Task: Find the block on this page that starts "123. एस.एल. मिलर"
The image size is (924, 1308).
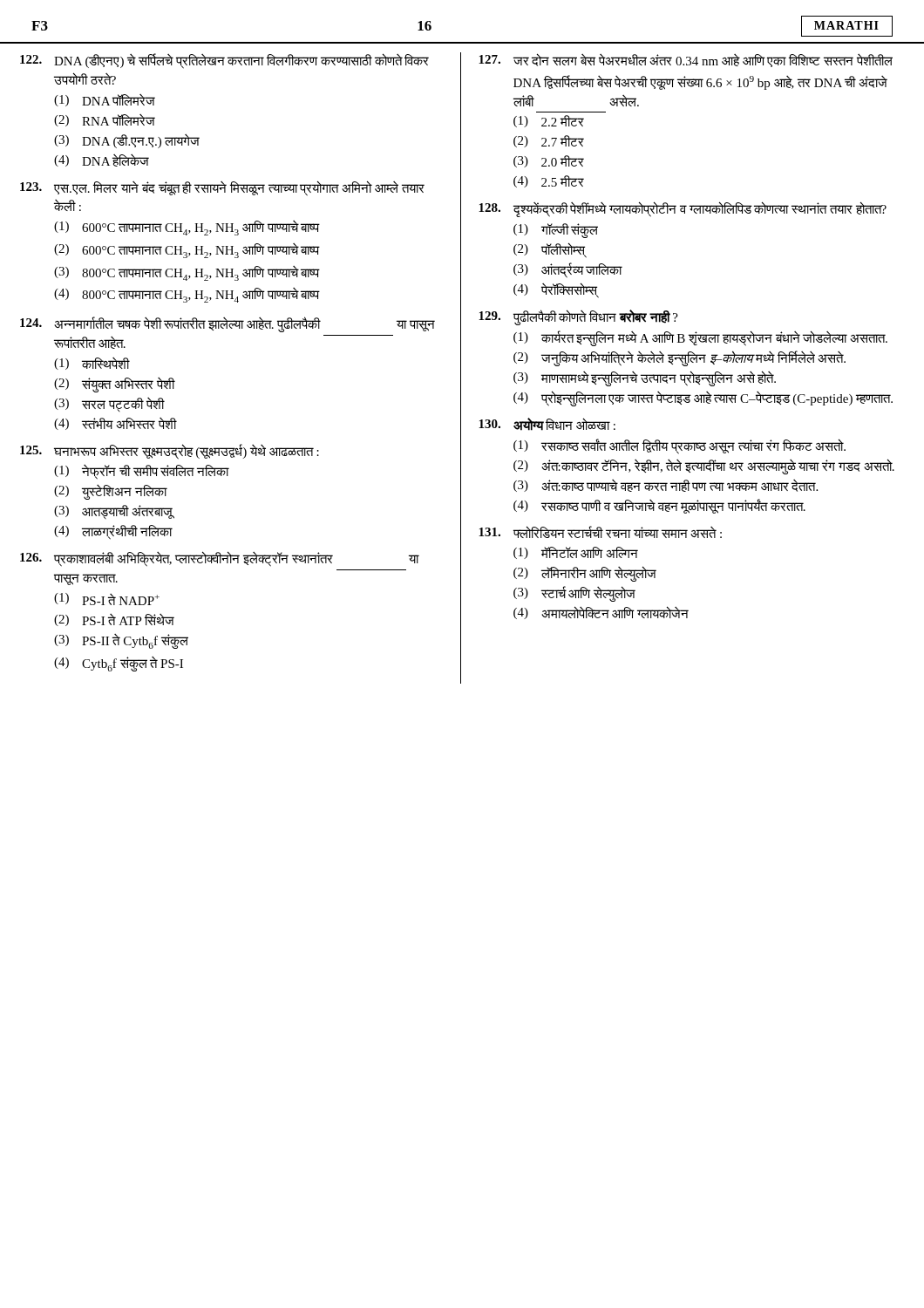Action: (233, 243)
